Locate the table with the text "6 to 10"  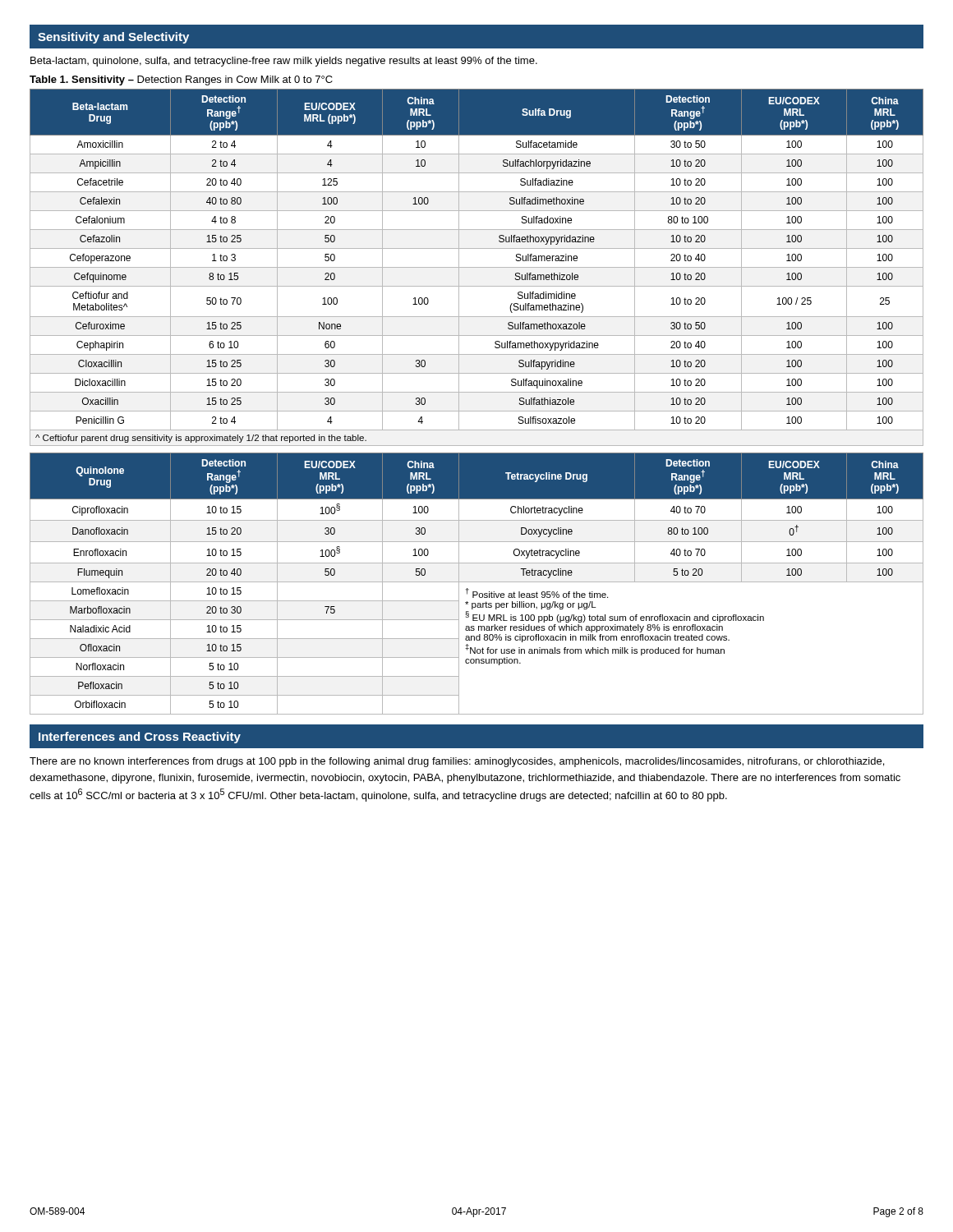476,267
